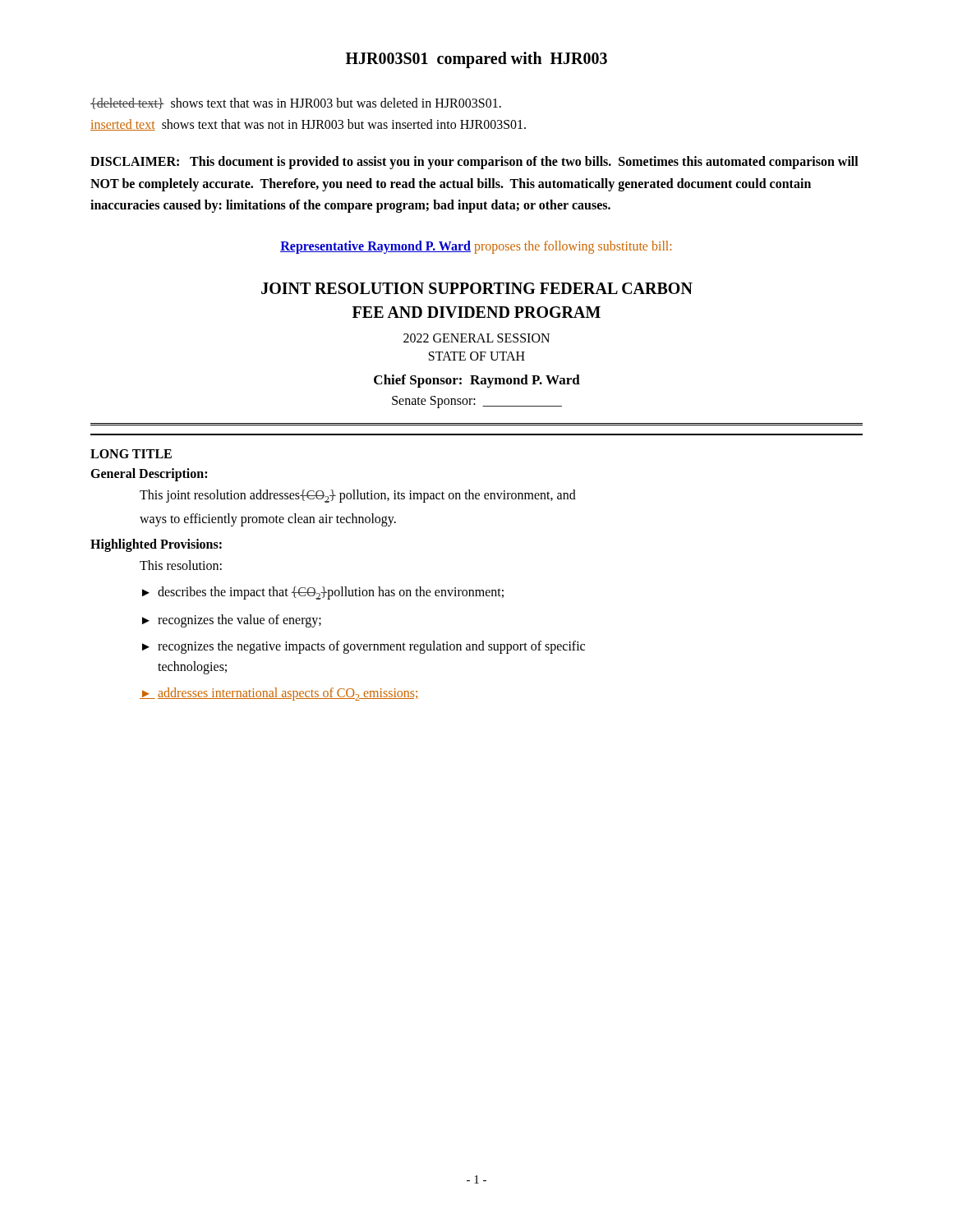Click on the section header with the text "LONG TITLE"
This screenshot has height=1232, width=953.
point(131,454)
